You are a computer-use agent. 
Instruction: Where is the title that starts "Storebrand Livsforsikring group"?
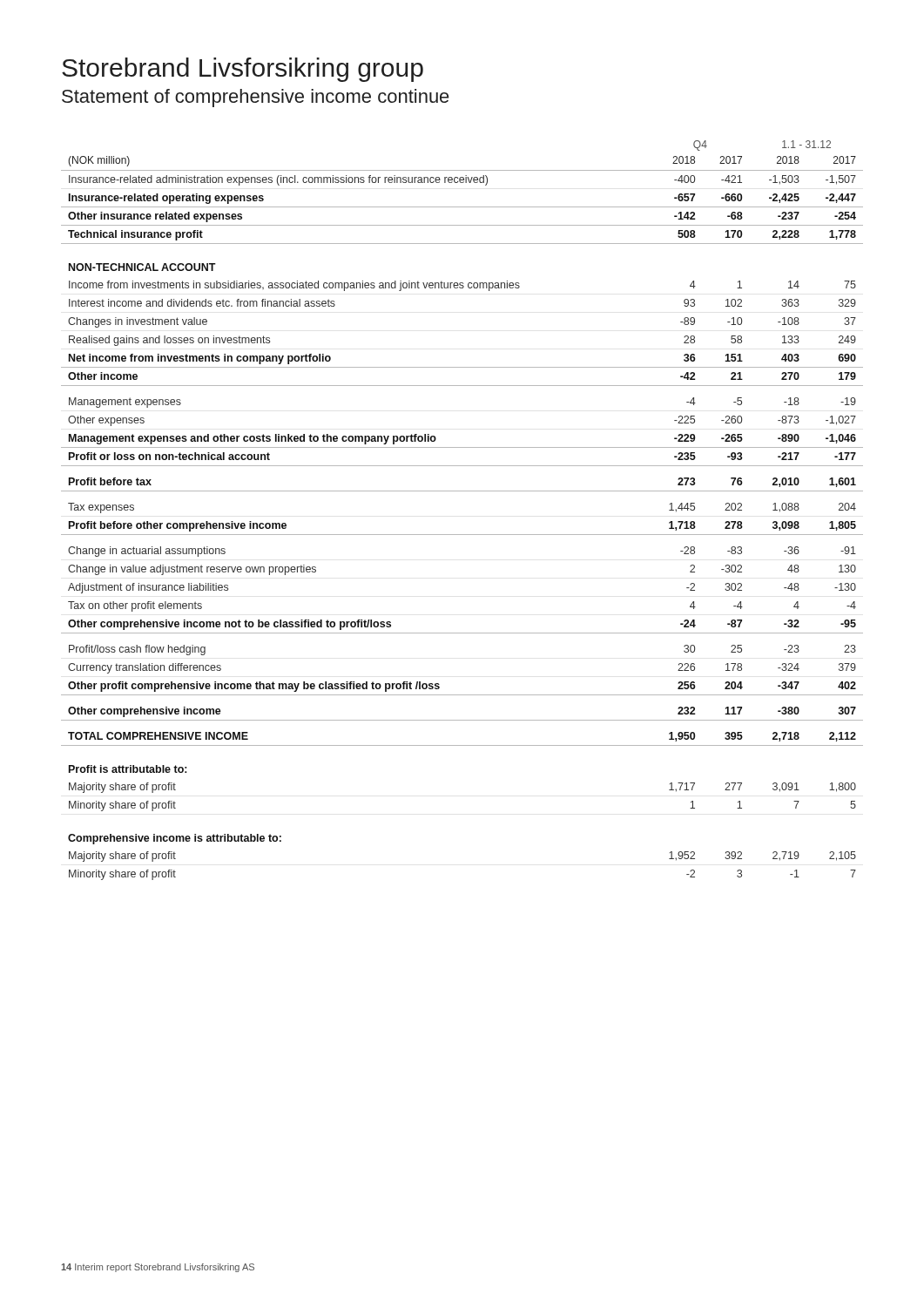[x=243, y=70]
